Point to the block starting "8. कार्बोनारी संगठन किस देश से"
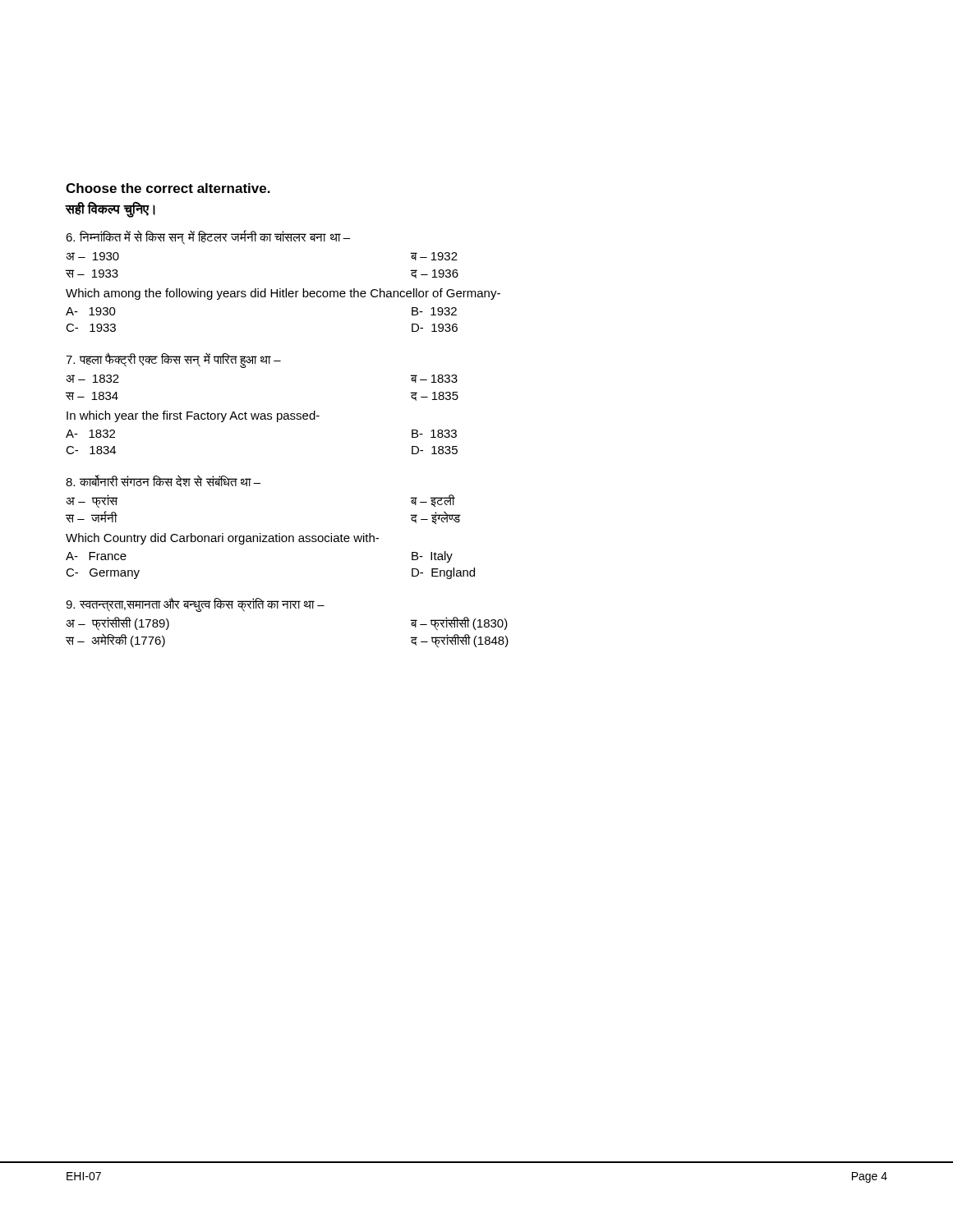 tap(163, 481)
